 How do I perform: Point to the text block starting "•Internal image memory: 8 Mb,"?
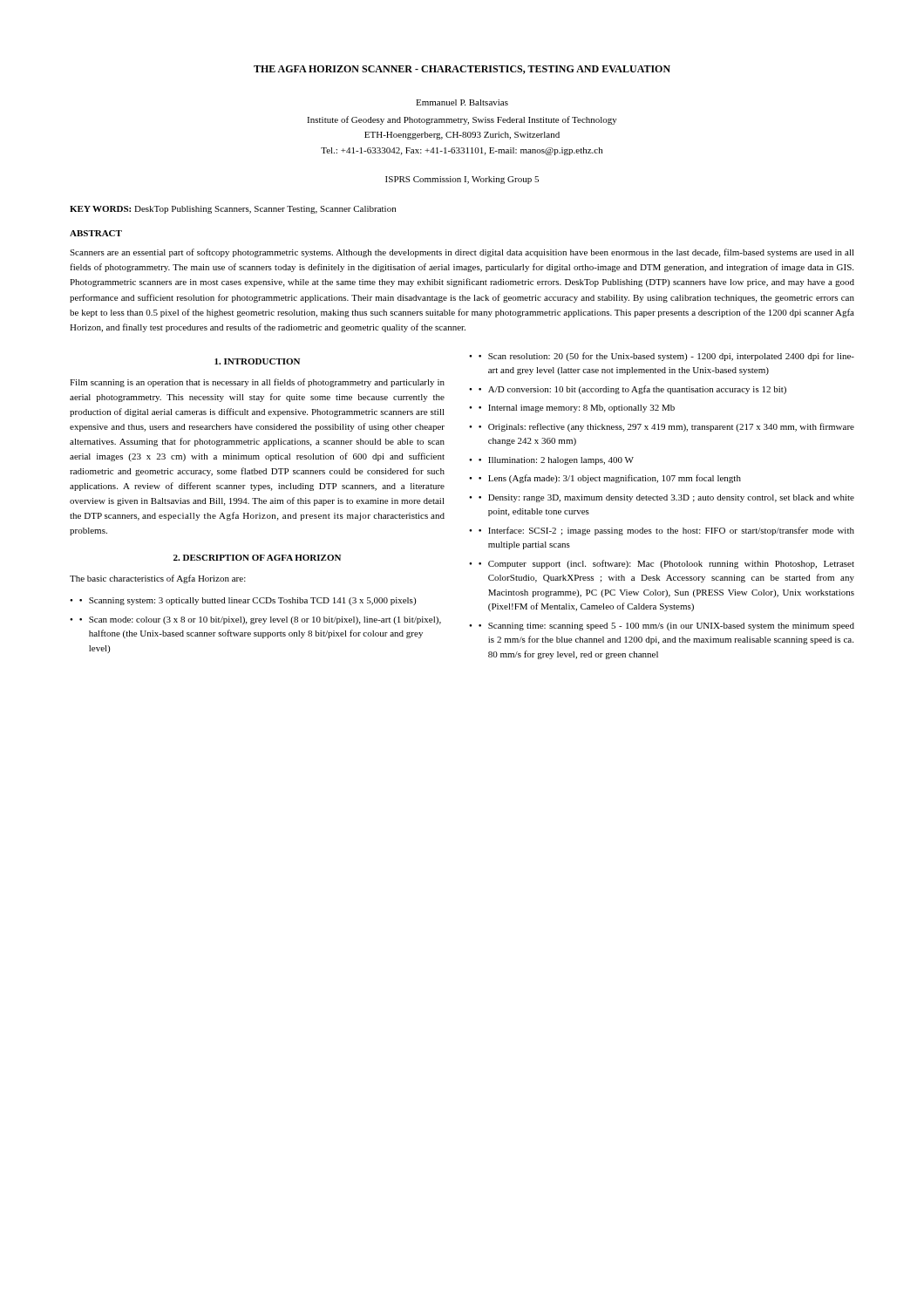tap(577, 408)
